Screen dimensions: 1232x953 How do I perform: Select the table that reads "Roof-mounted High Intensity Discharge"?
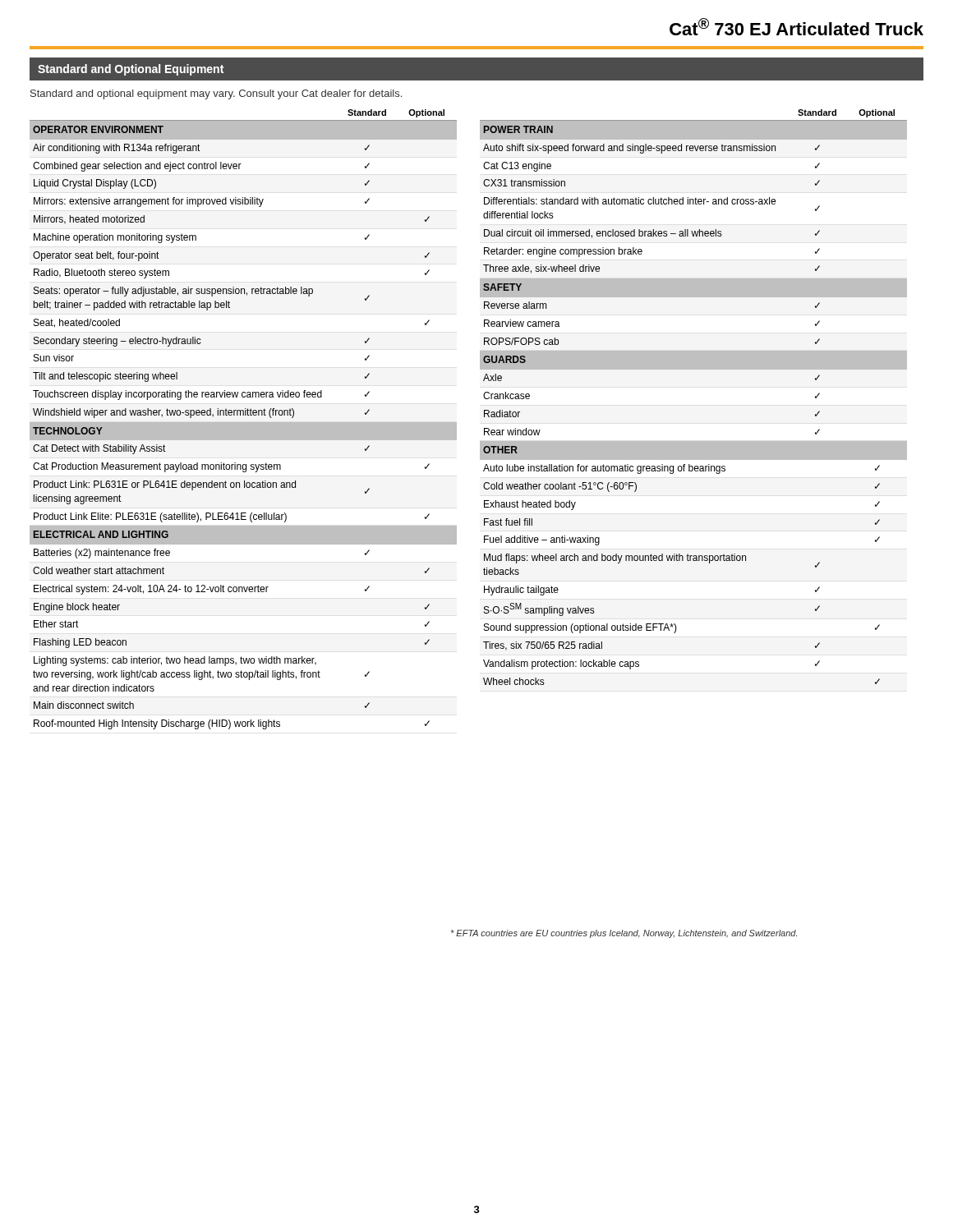[x=243, y=419]
